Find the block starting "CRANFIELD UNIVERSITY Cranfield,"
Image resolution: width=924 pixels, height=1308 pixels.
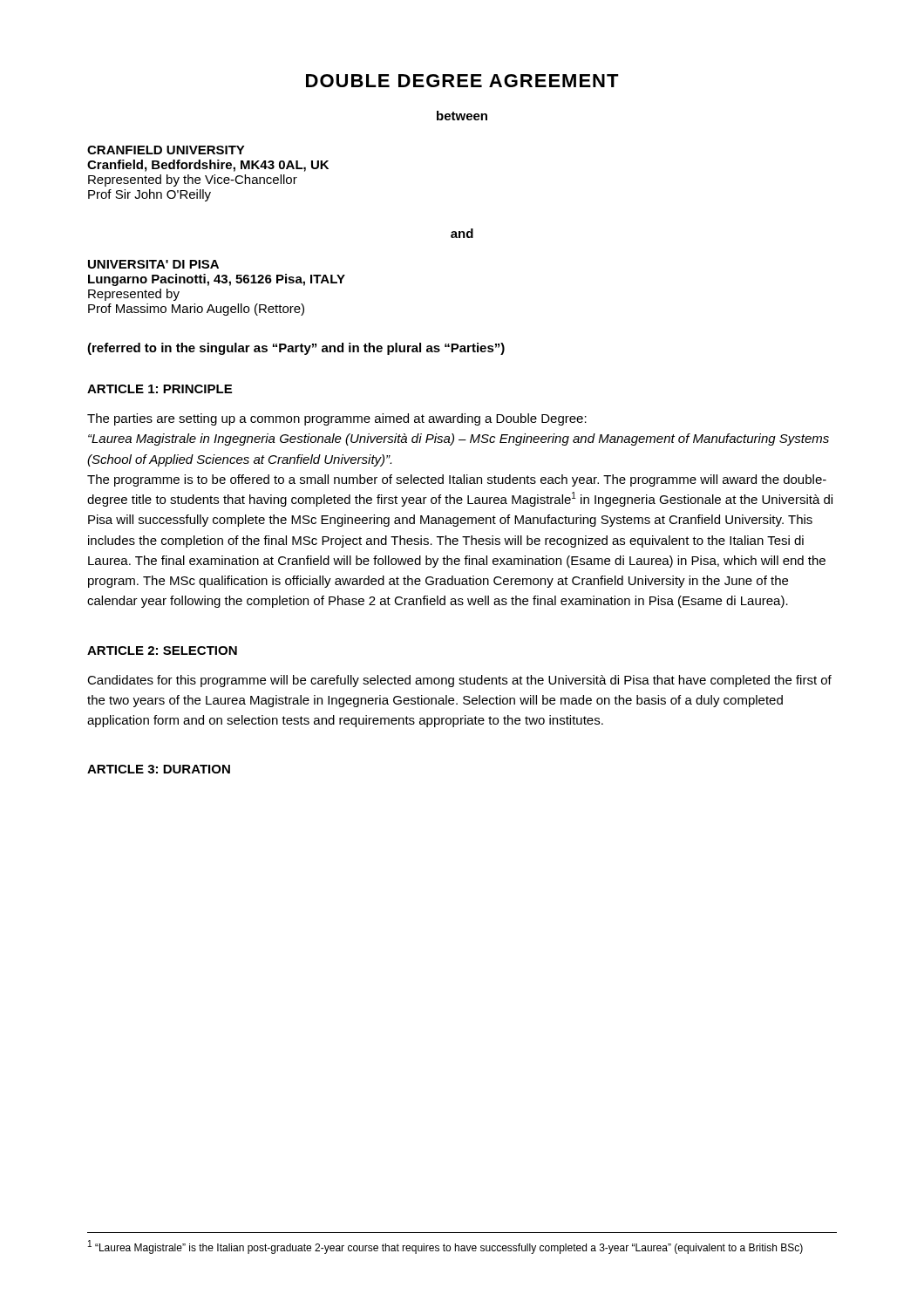[166, 150]
